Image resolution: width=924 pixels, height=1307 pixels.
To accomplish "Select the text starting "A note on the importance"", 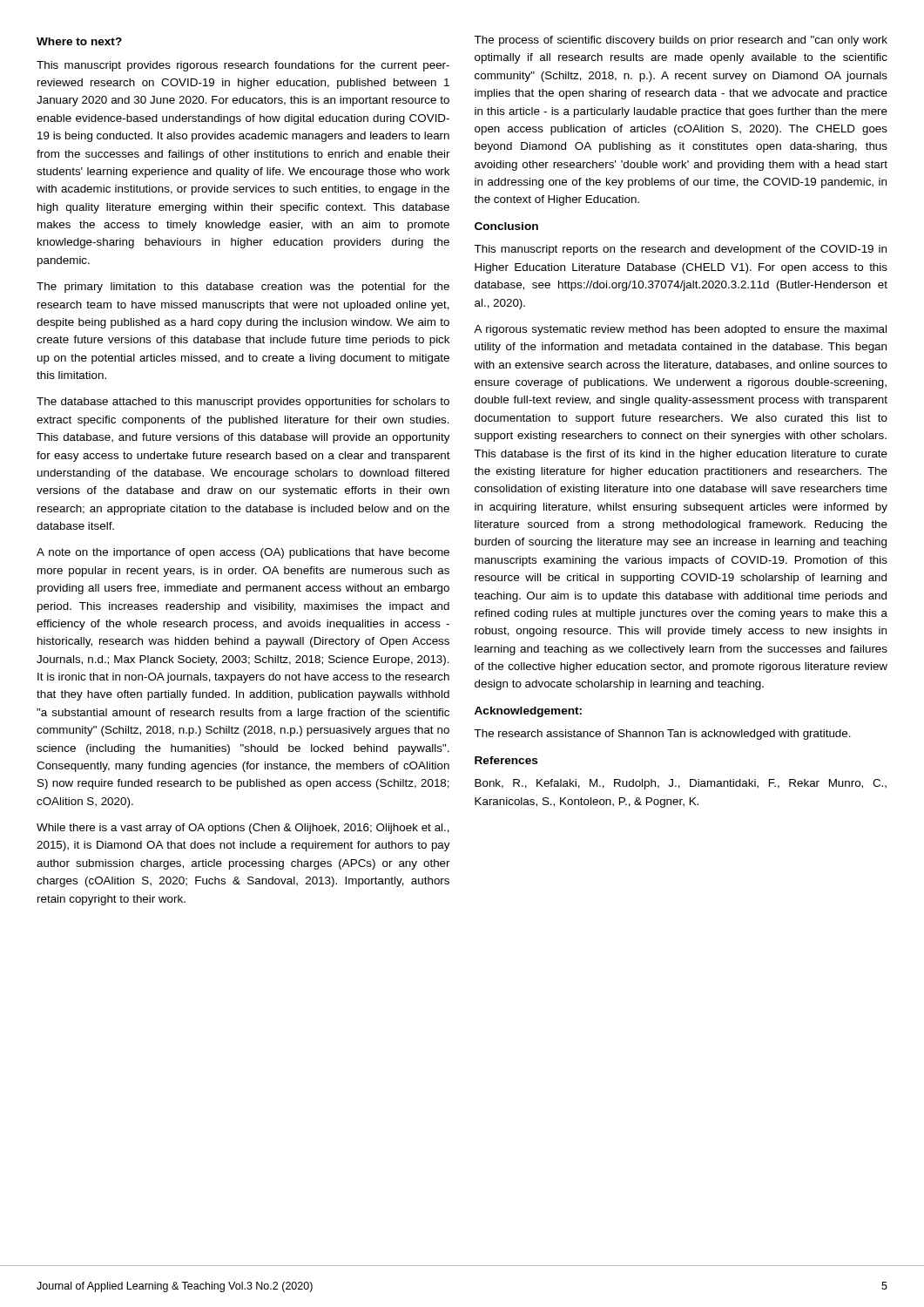I will (243, 677).
